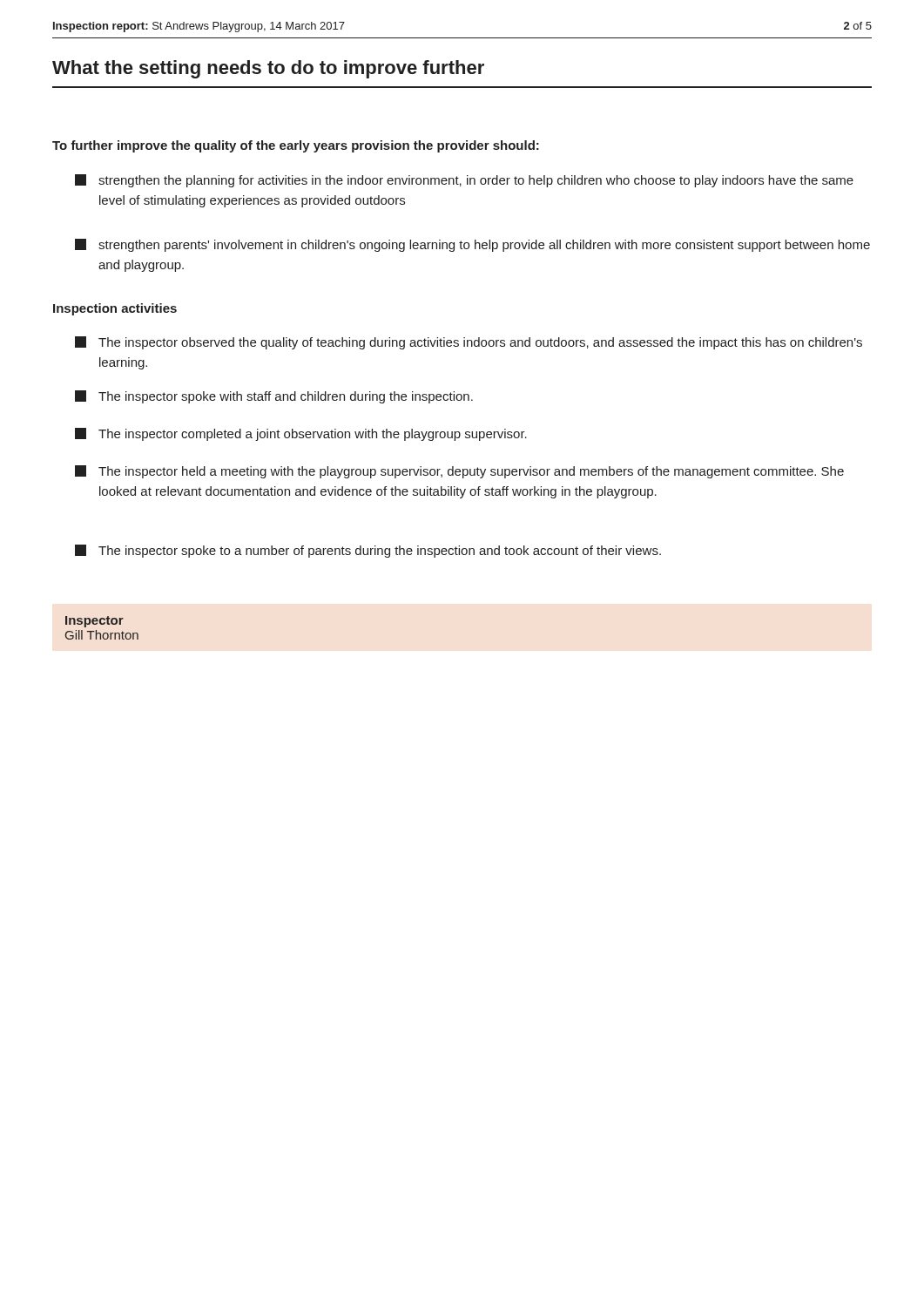Viewport: 924px width, 1307px height.
Task: Click the title that begins "What the setting needs to"
Action: tap(268, 68)
